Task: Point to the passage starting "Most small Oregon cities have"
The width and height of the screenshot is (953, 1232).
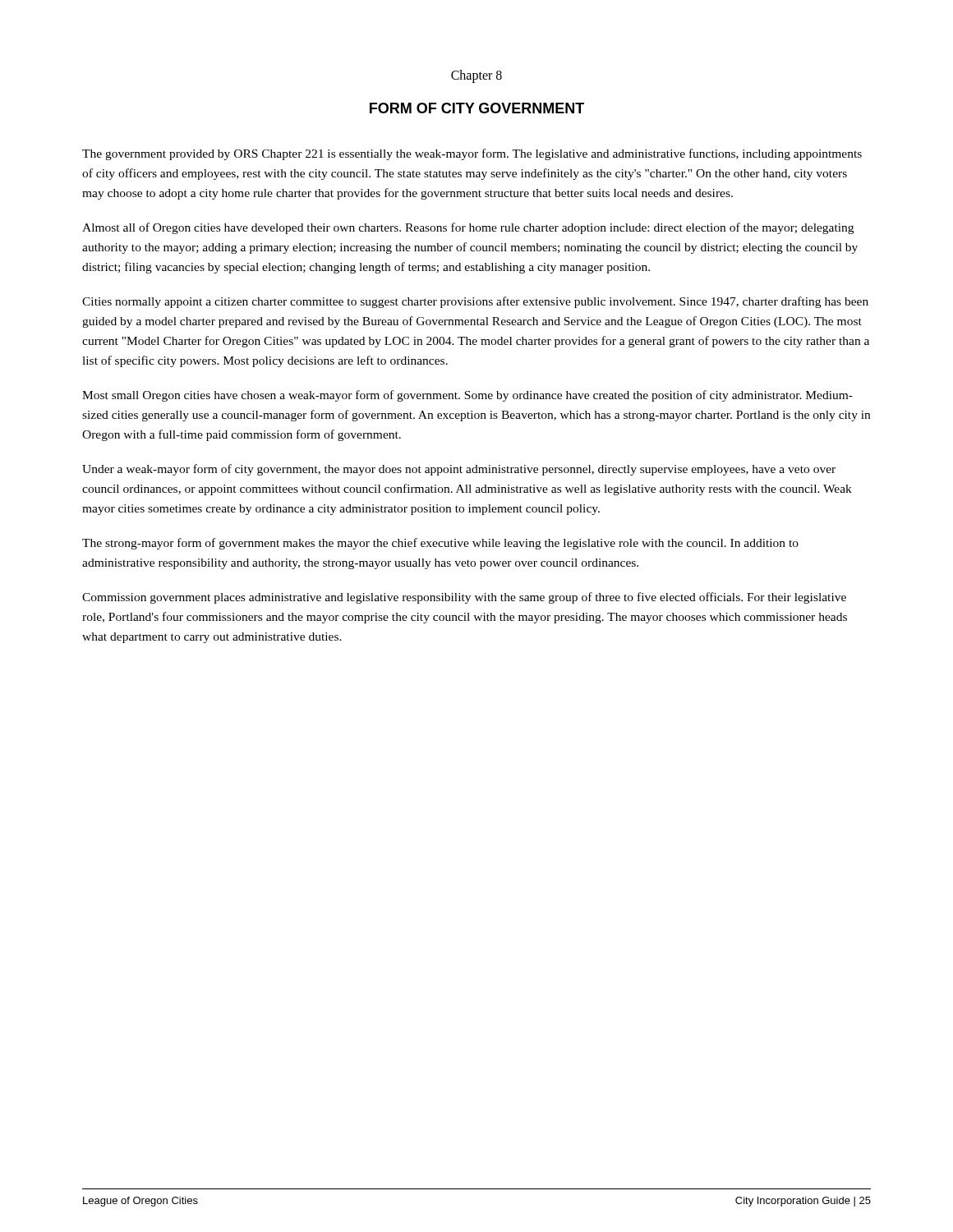Action: [x=476, y=414]
